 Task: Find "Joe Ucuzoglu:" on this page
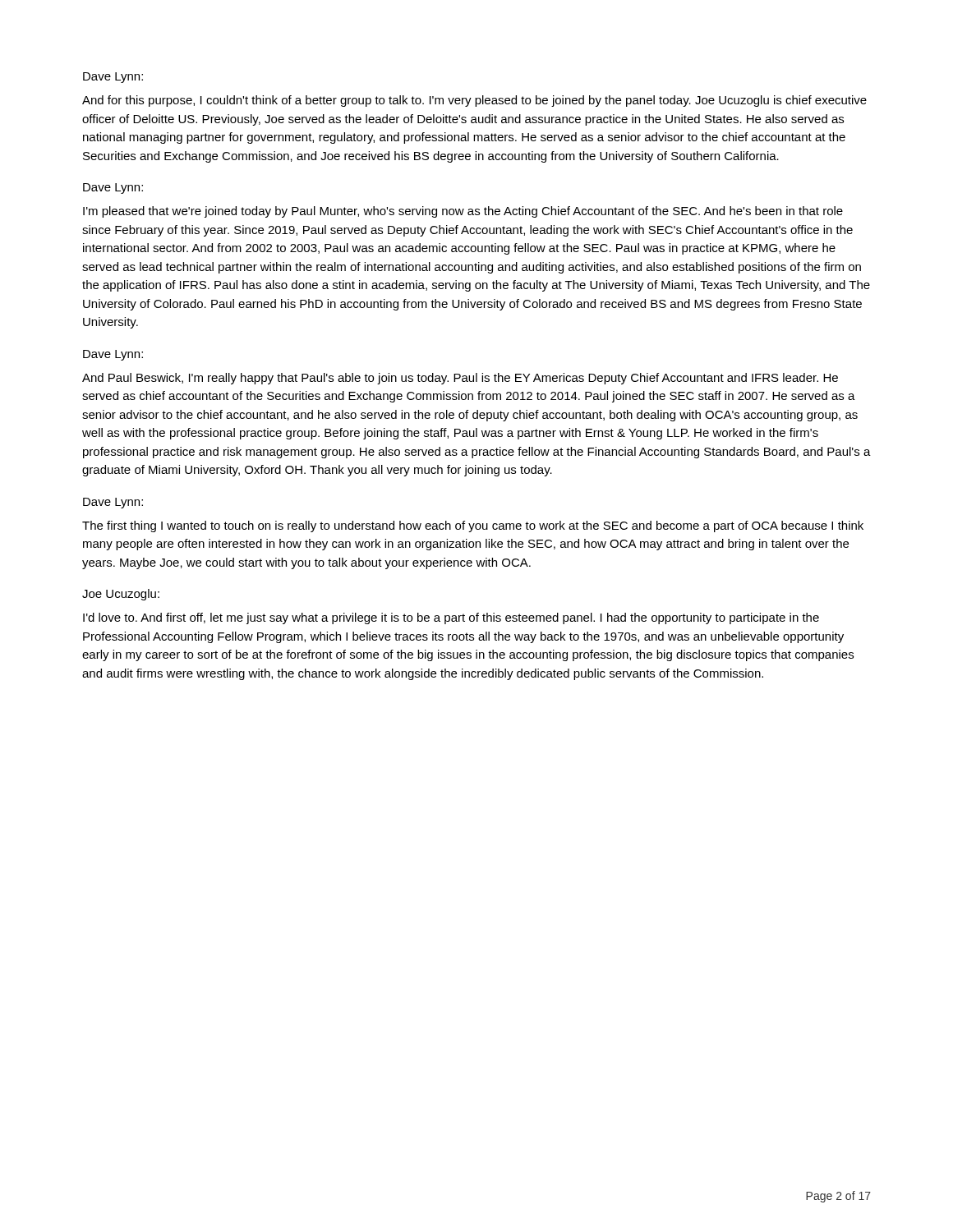(x=121, y=595)
